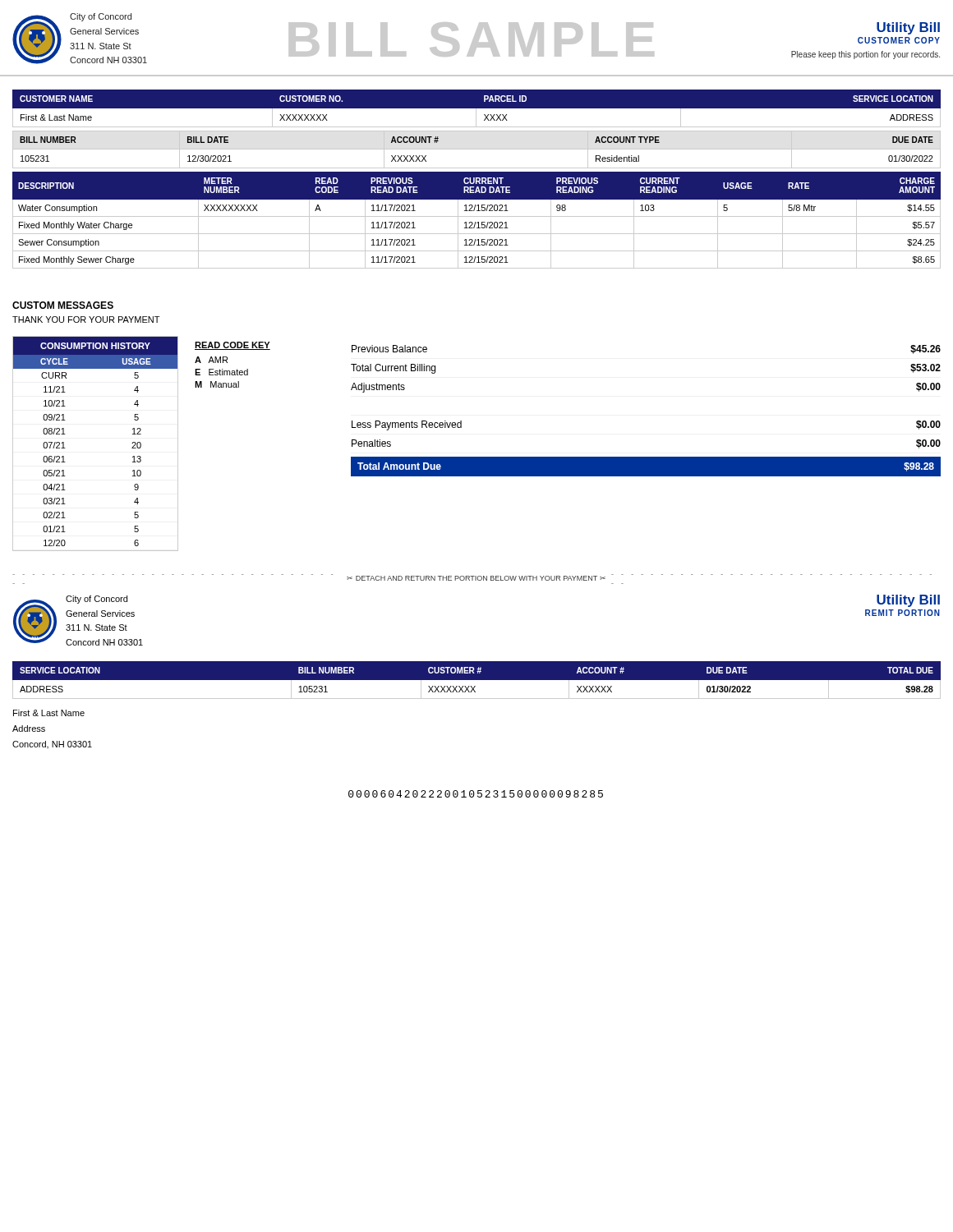Point to the text block starting "Utility Bill REMIT PORTION"
The height and width of the screenshot is (1232, 953).
(903, 605)
